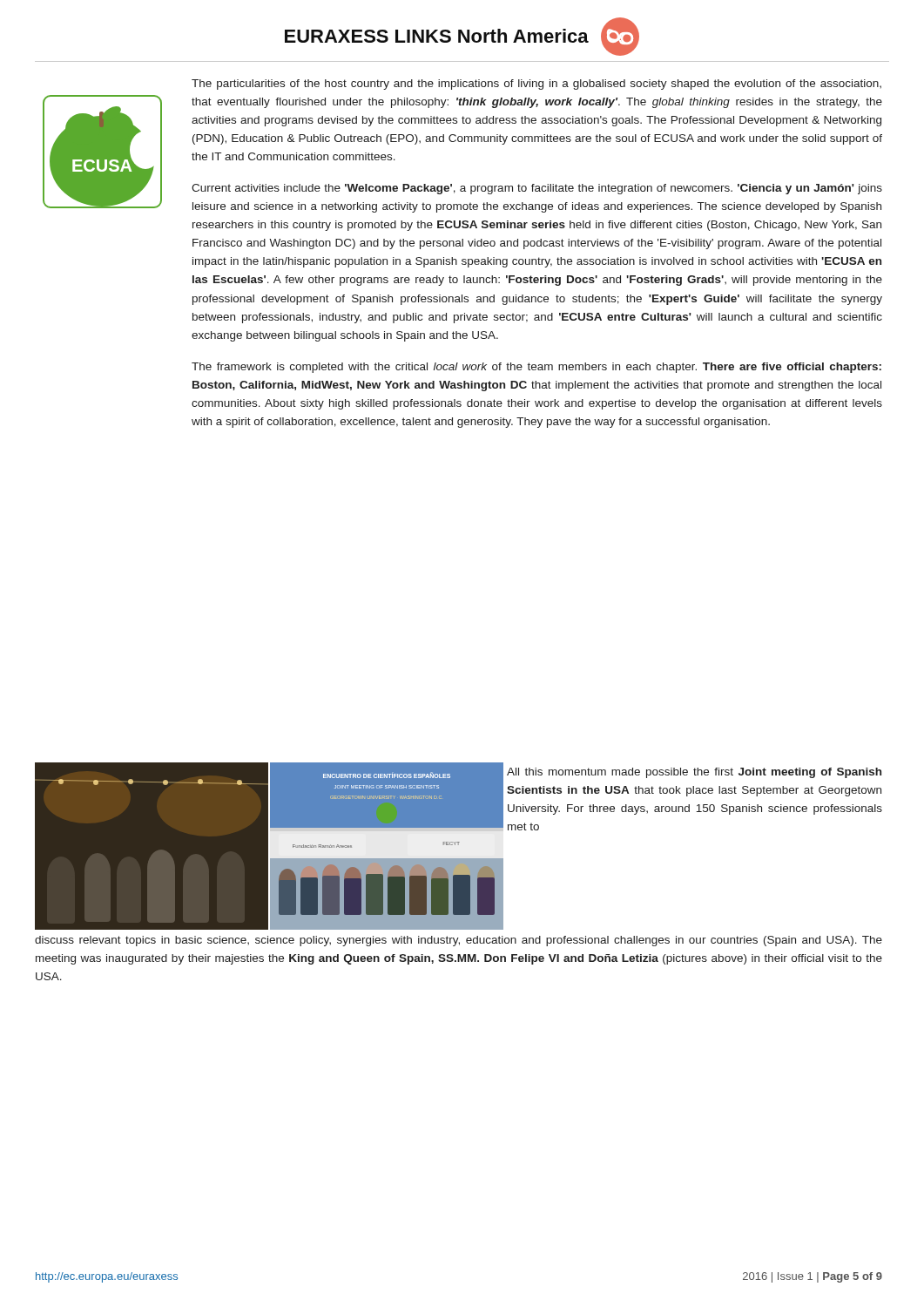This screenshot has height=1307, width=924.
Task: Find the text block that reads "The framework is completed with the critical"
Action: [x=537, y=394]
